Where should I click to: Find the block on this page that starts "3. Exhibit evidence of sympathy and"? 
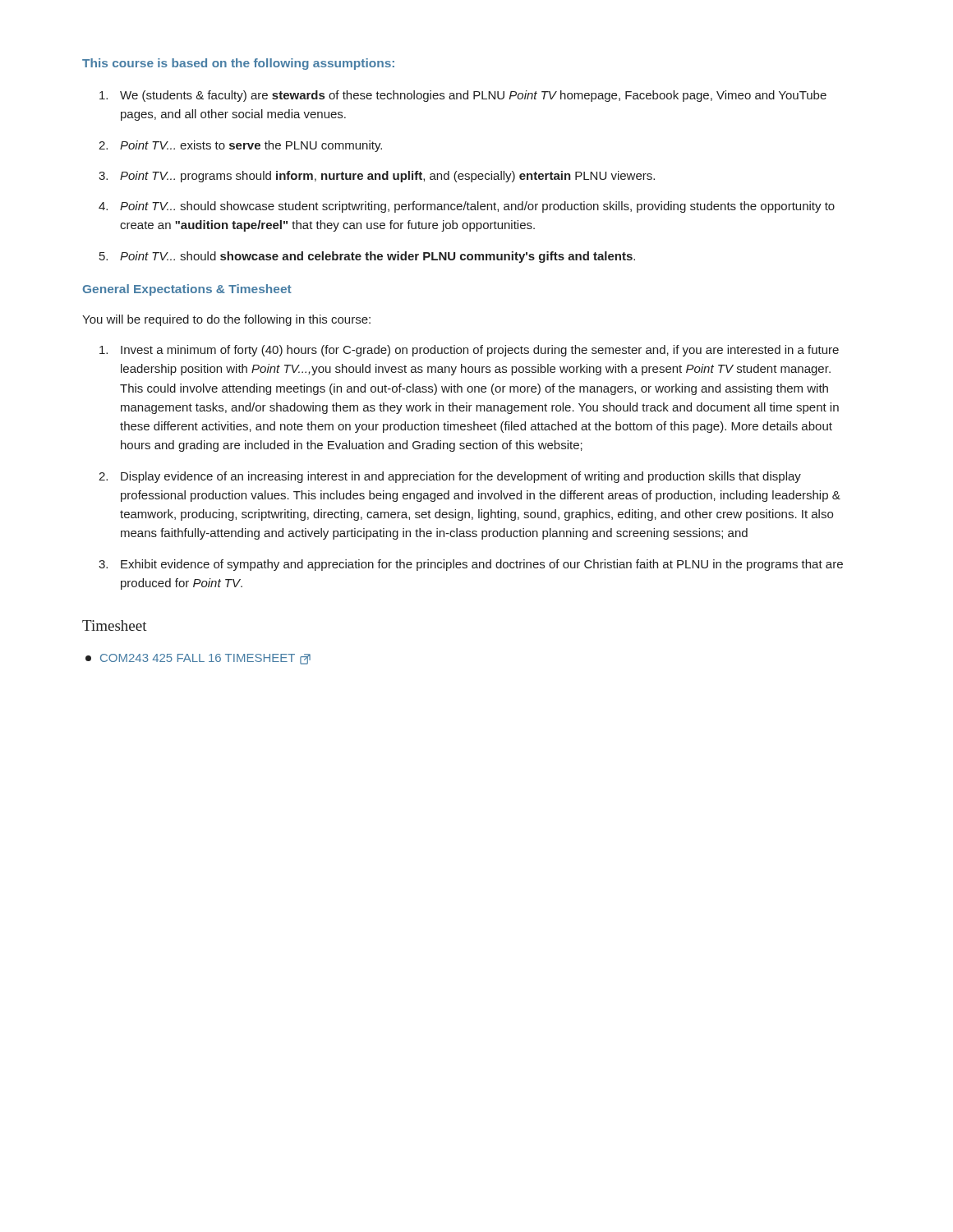(x=476, y=573)
